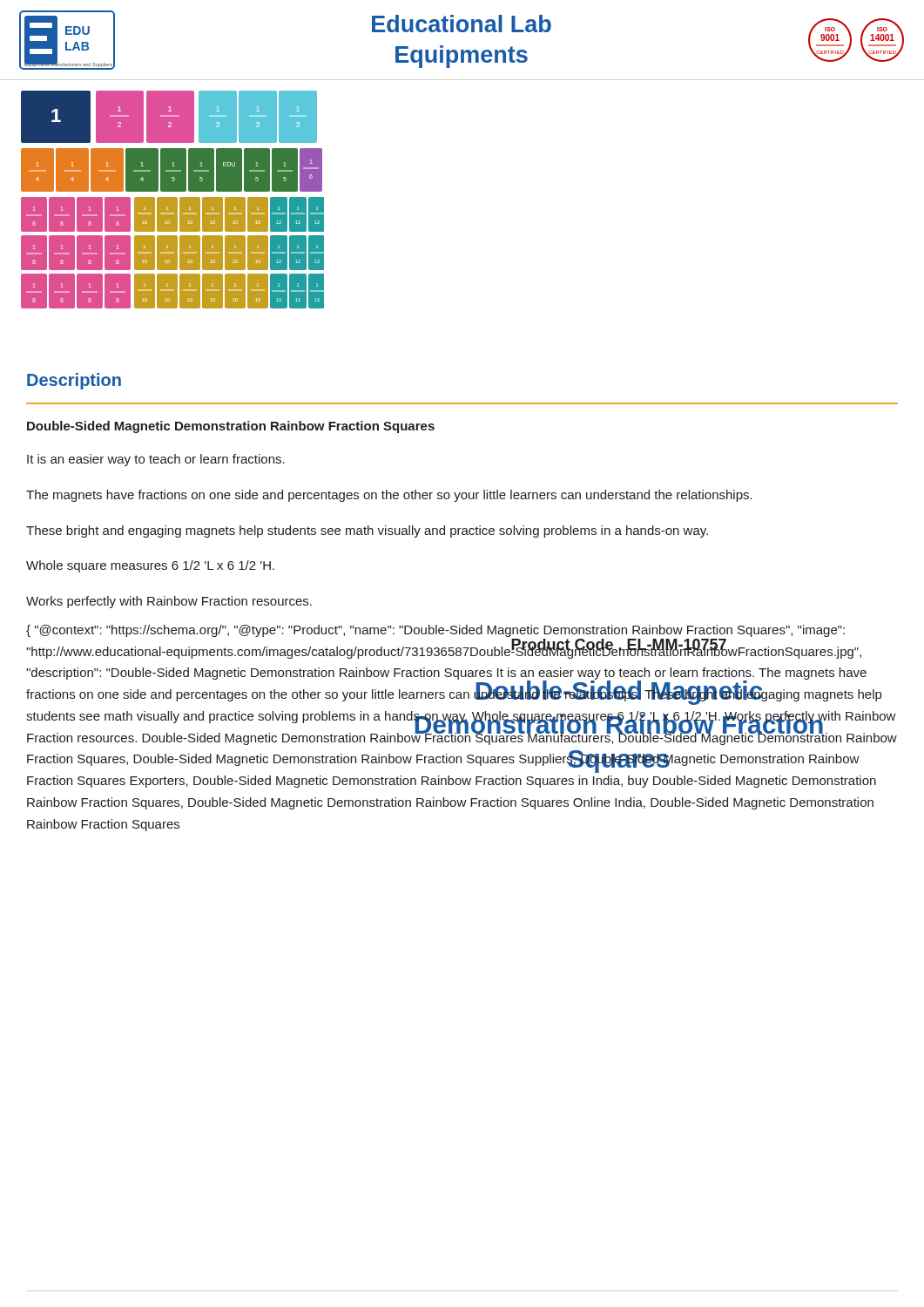Select the block starting "Whole square measures 6 1/2 'L x 6"
Viewport: 924px width, 1307px height.
(151, 565)
